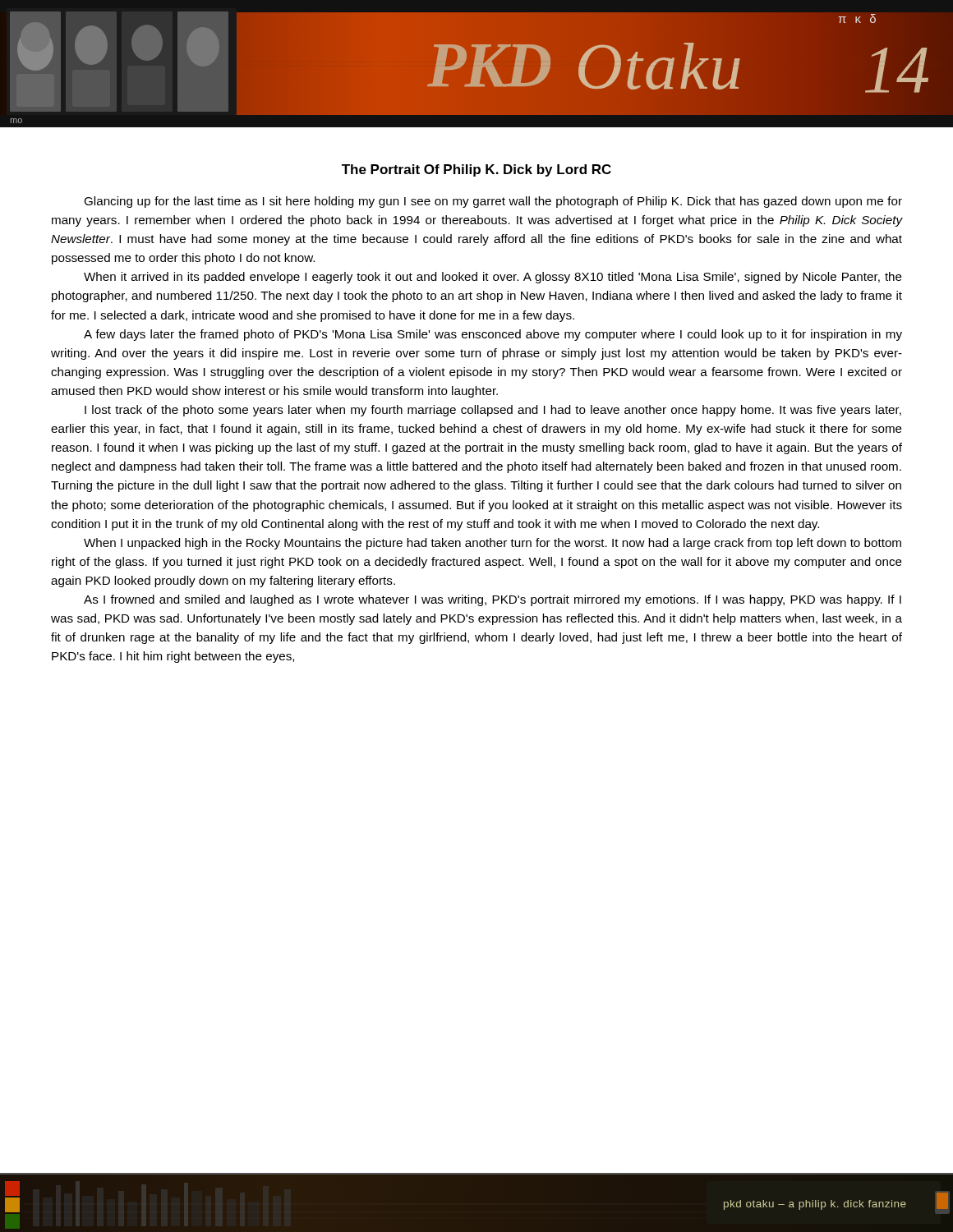The width and height of the screenshot is (953, 1232).
Task: Click on the text block that says "Glancing up for"
Action: pos(476,229)
